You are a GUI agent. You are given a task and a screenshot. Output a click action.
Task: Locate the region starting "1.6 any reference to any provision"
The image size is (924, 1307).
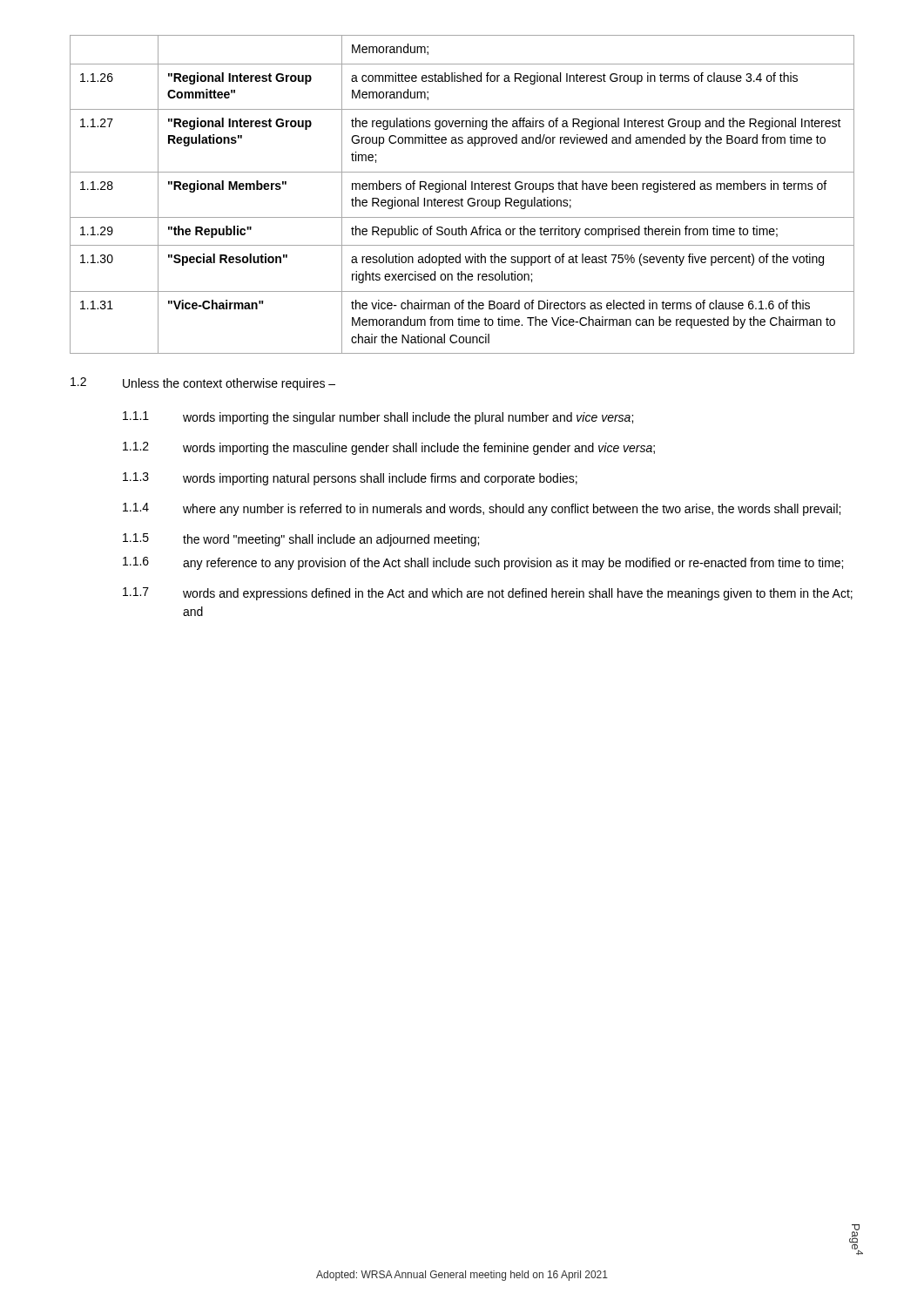(483, 564)
